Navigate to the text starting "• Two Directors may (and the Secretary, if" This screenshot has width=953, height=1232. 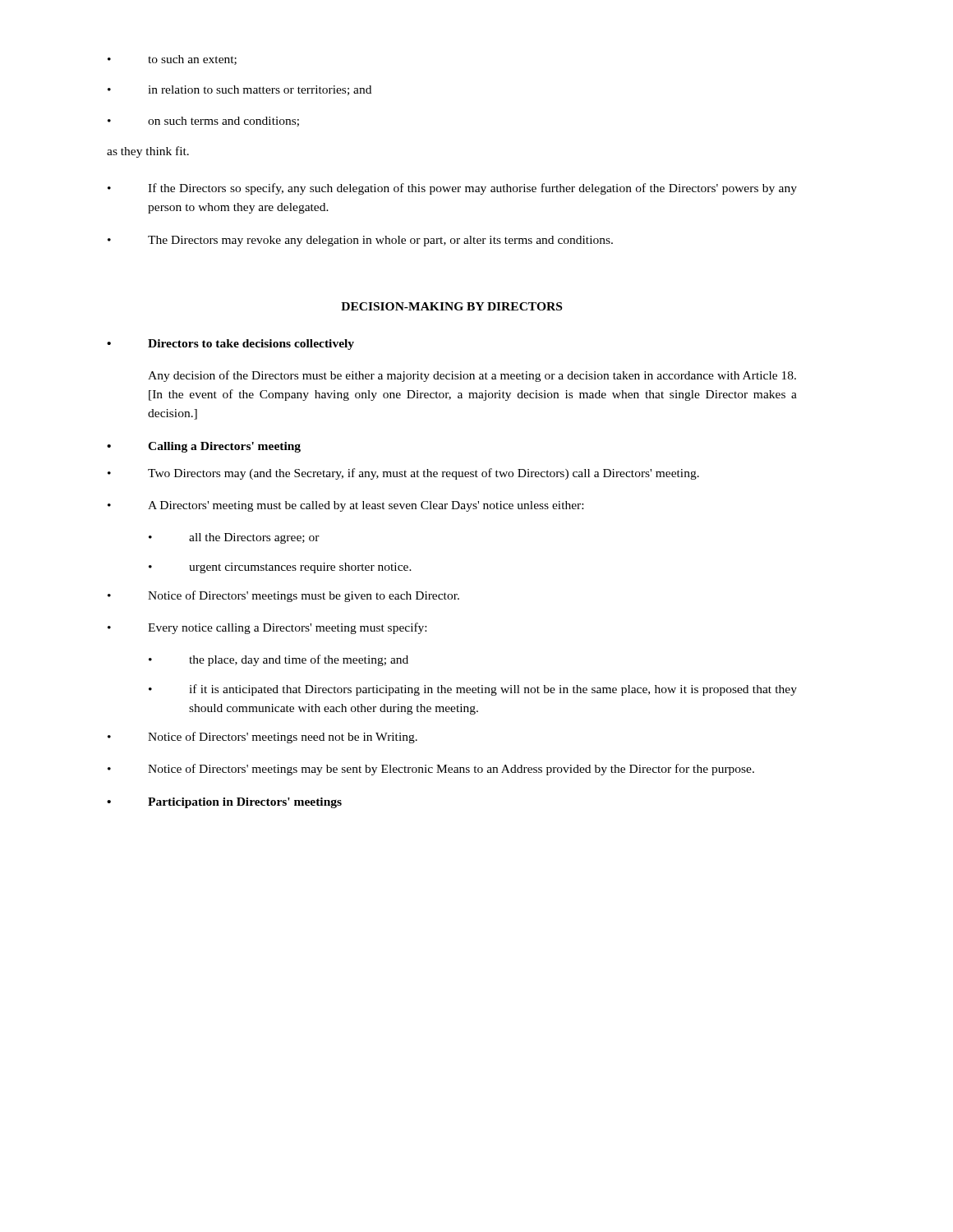tap(452, 473)
